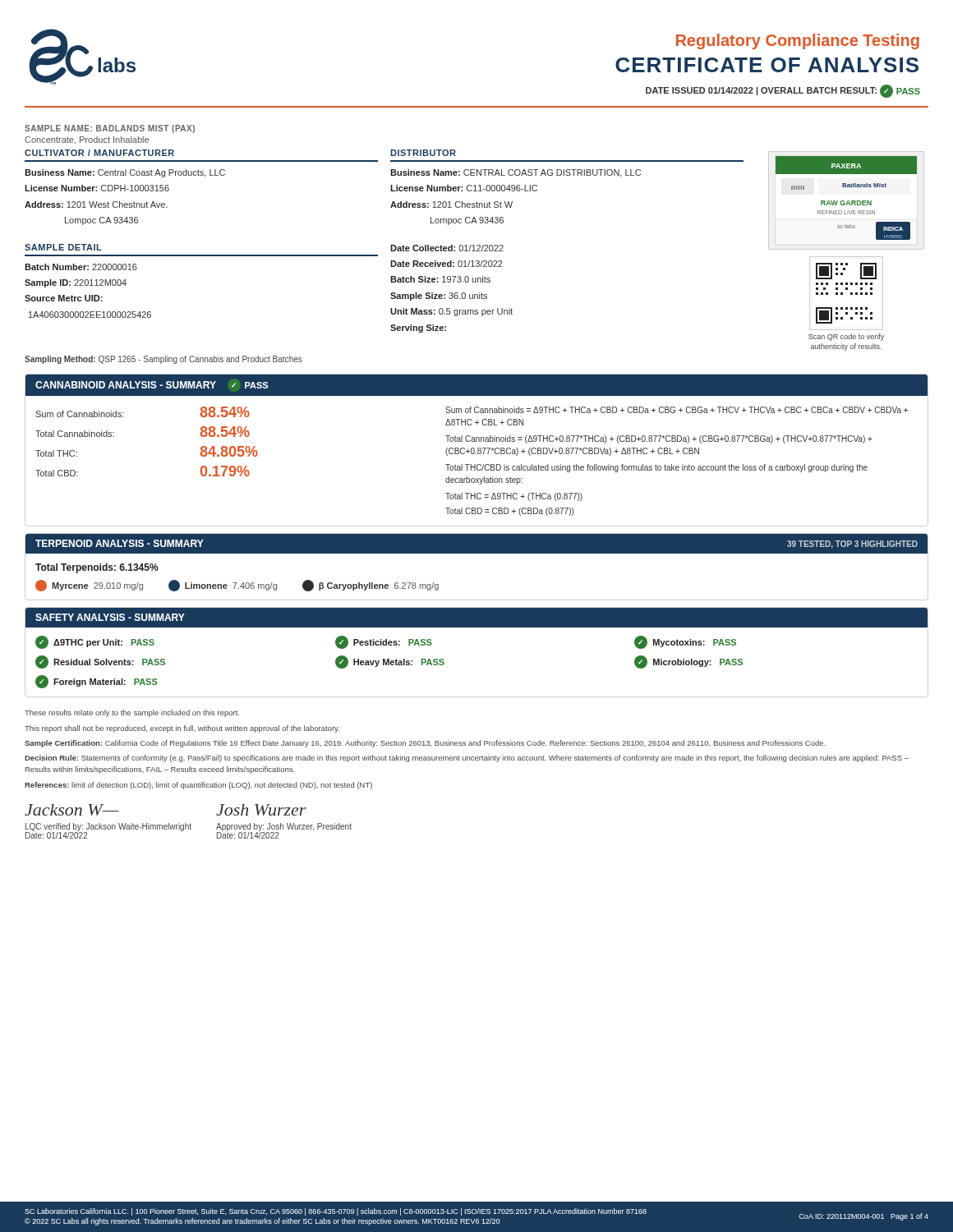Point to "Concentrate, Product Inhalable"
Screen dimensions: 1232x953
pyautogui.click(x=87, y=140)
